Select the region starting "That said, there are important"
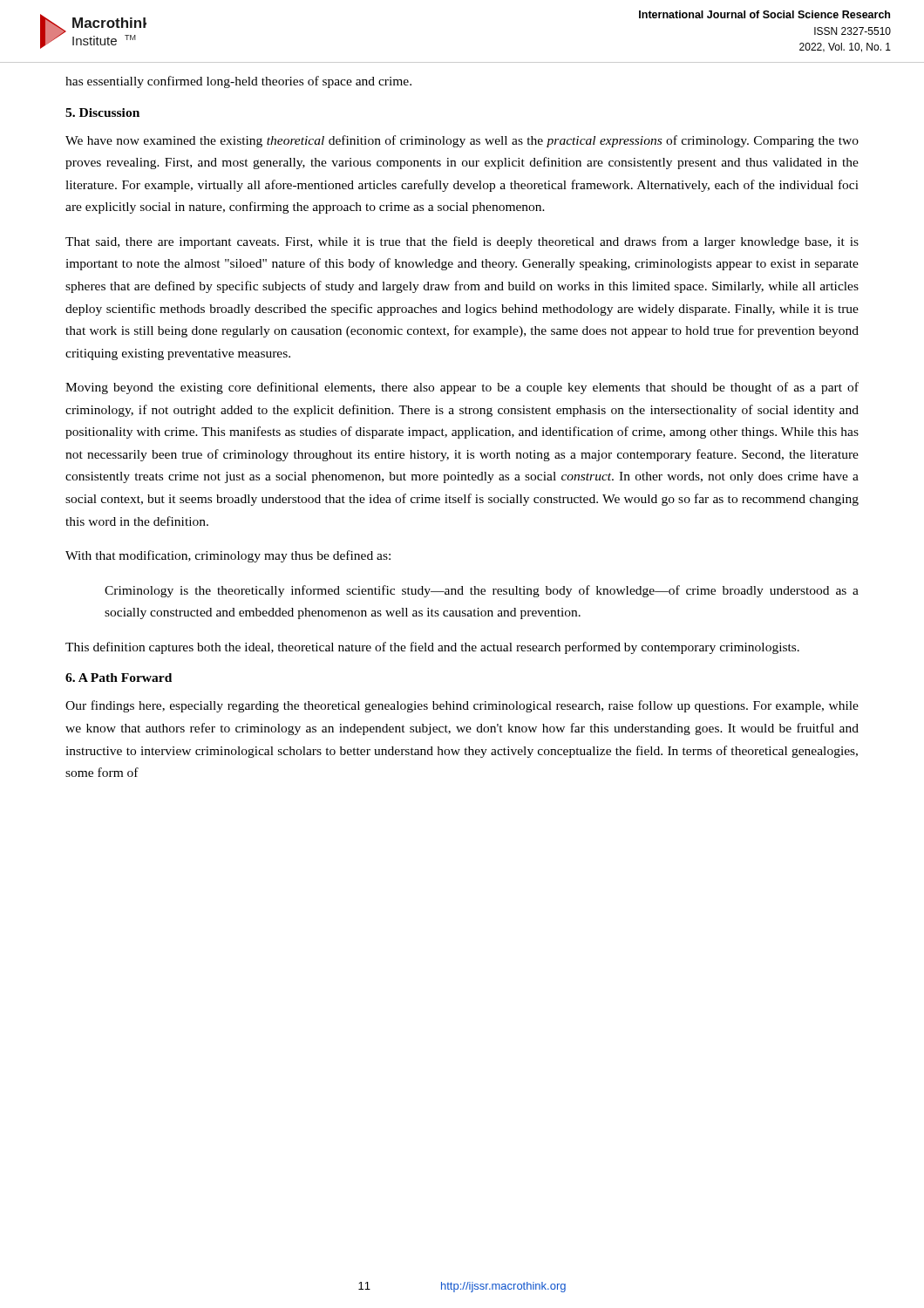 point(462,297)
